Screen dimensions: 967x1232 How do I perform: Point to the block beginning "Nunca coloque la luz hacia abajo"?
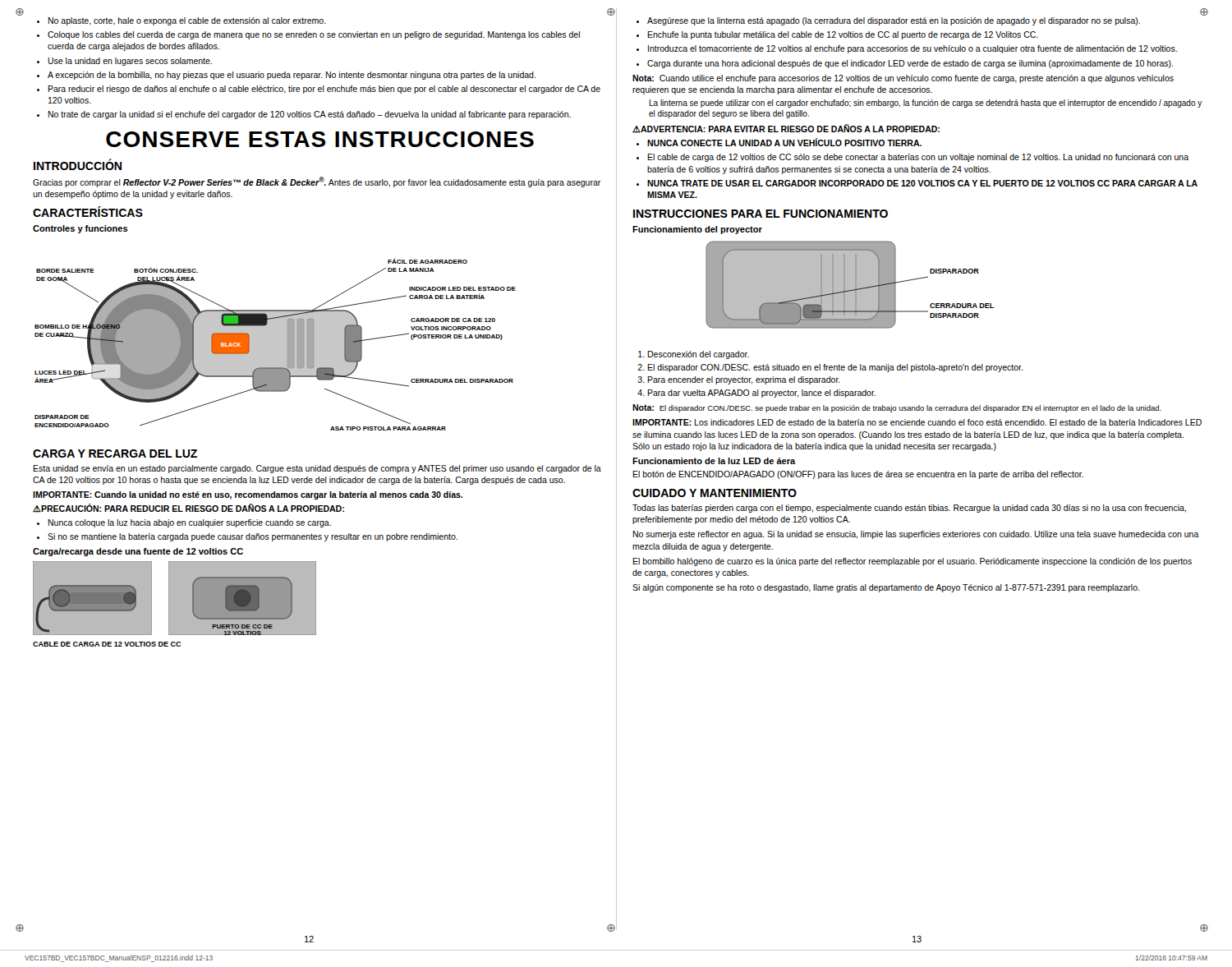(x=320, y=530)
